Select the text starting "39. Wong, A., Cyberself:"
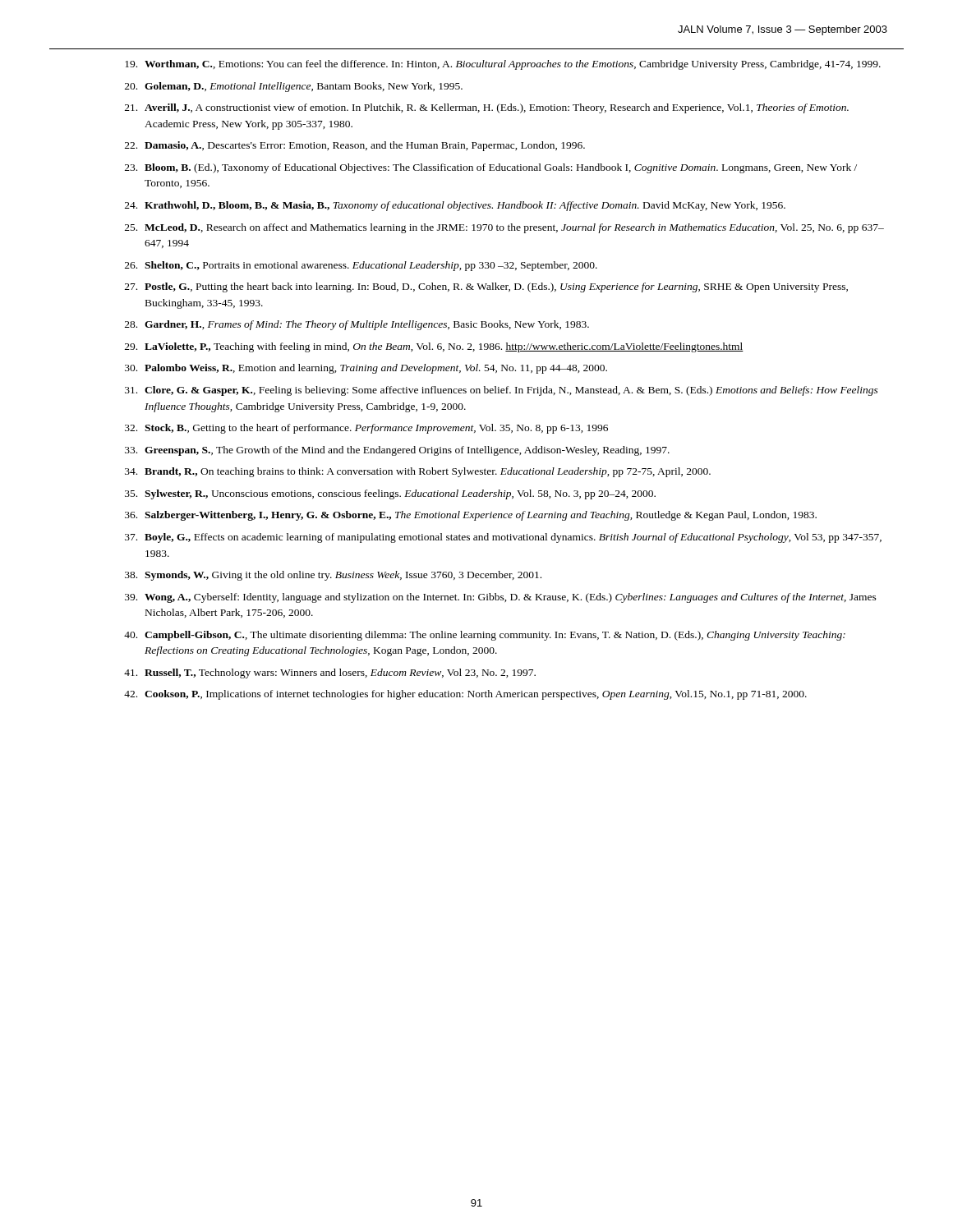The width and height of the screenshot is (953, 1232). click(497, 605)
